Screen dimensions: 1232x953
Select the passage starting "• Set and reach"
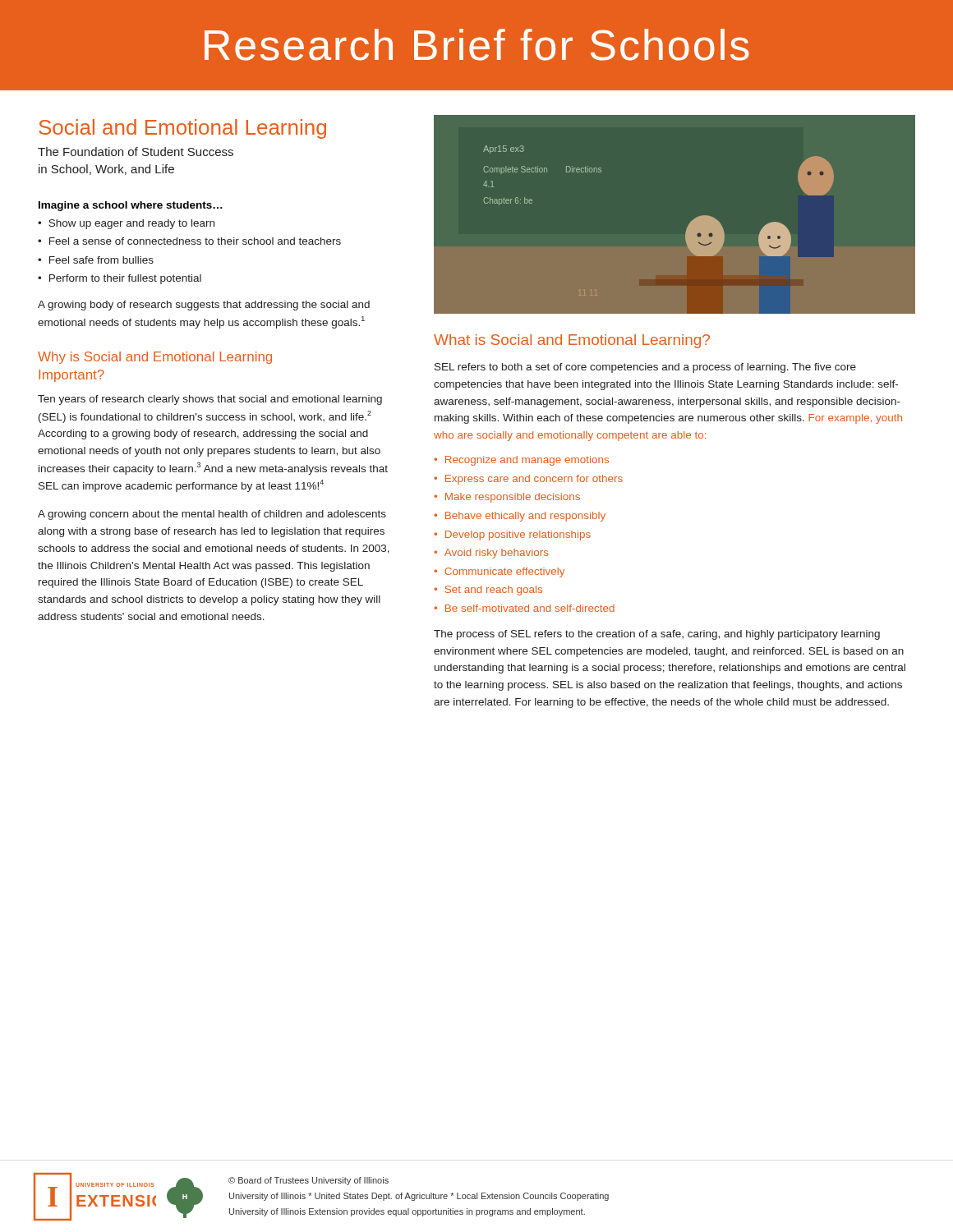point(488,591)
